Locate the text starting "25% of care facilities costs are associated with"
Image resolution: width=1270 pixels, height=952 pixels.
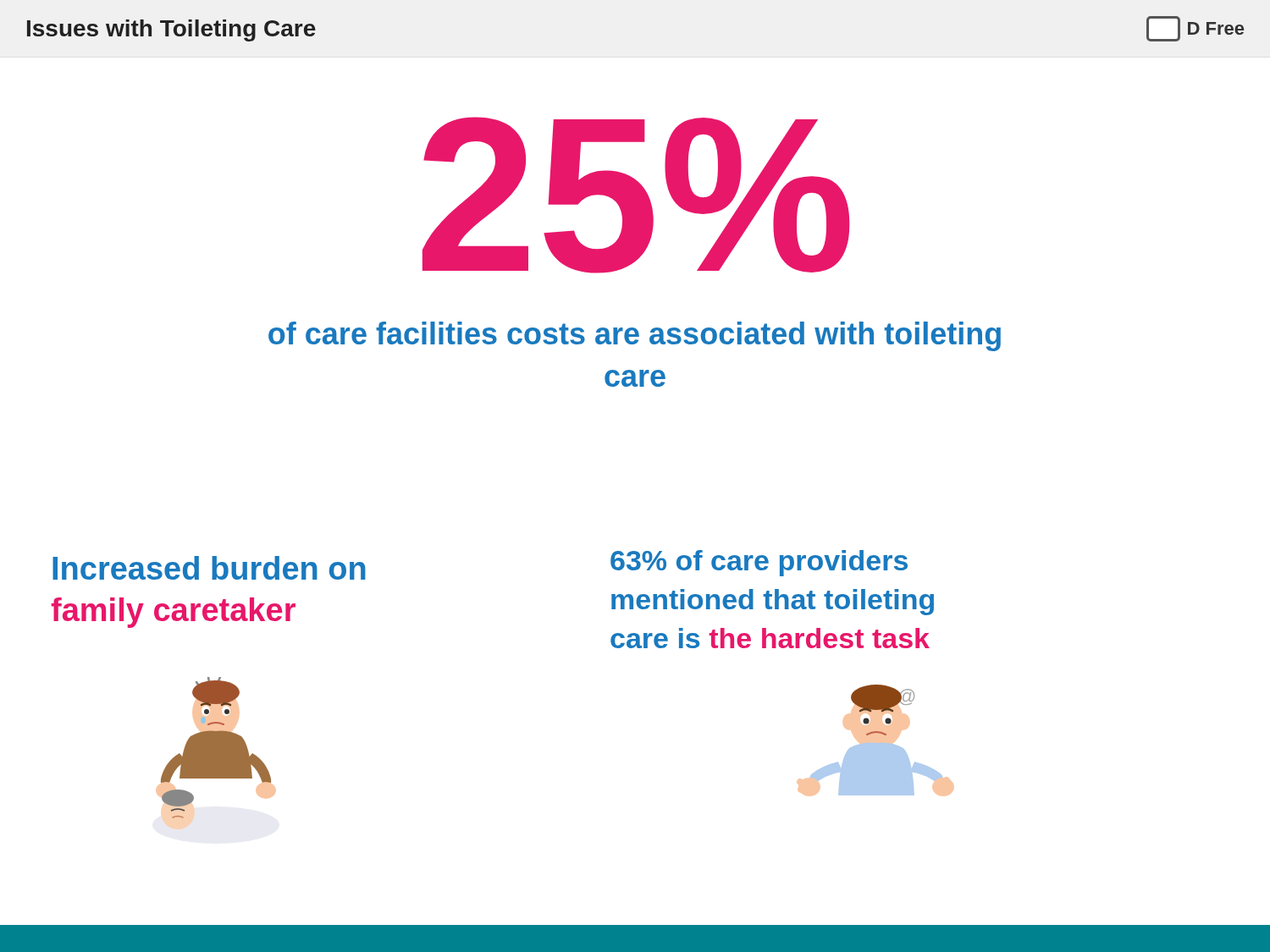635,242
